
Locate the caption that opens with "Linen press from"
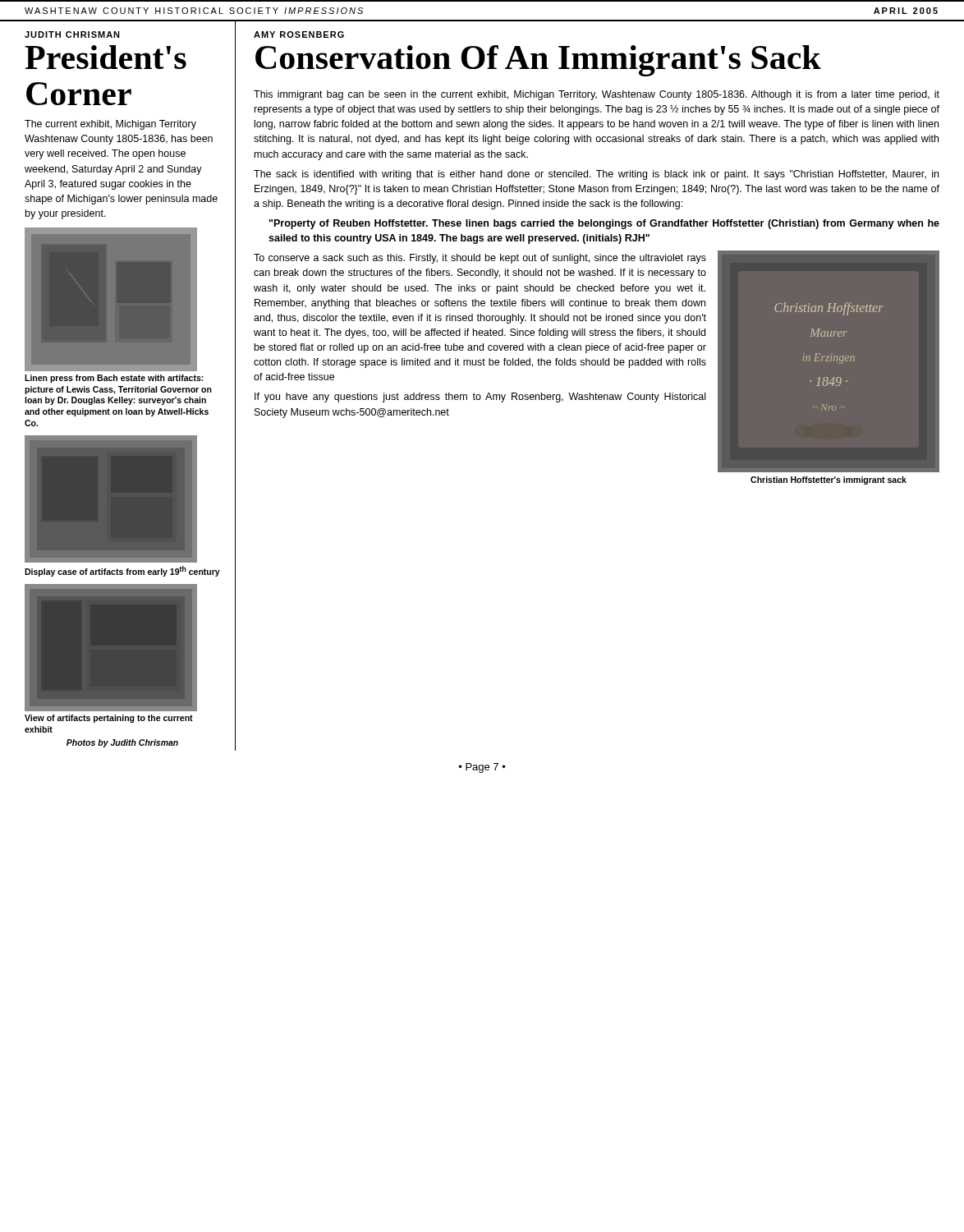pos(118,400)
